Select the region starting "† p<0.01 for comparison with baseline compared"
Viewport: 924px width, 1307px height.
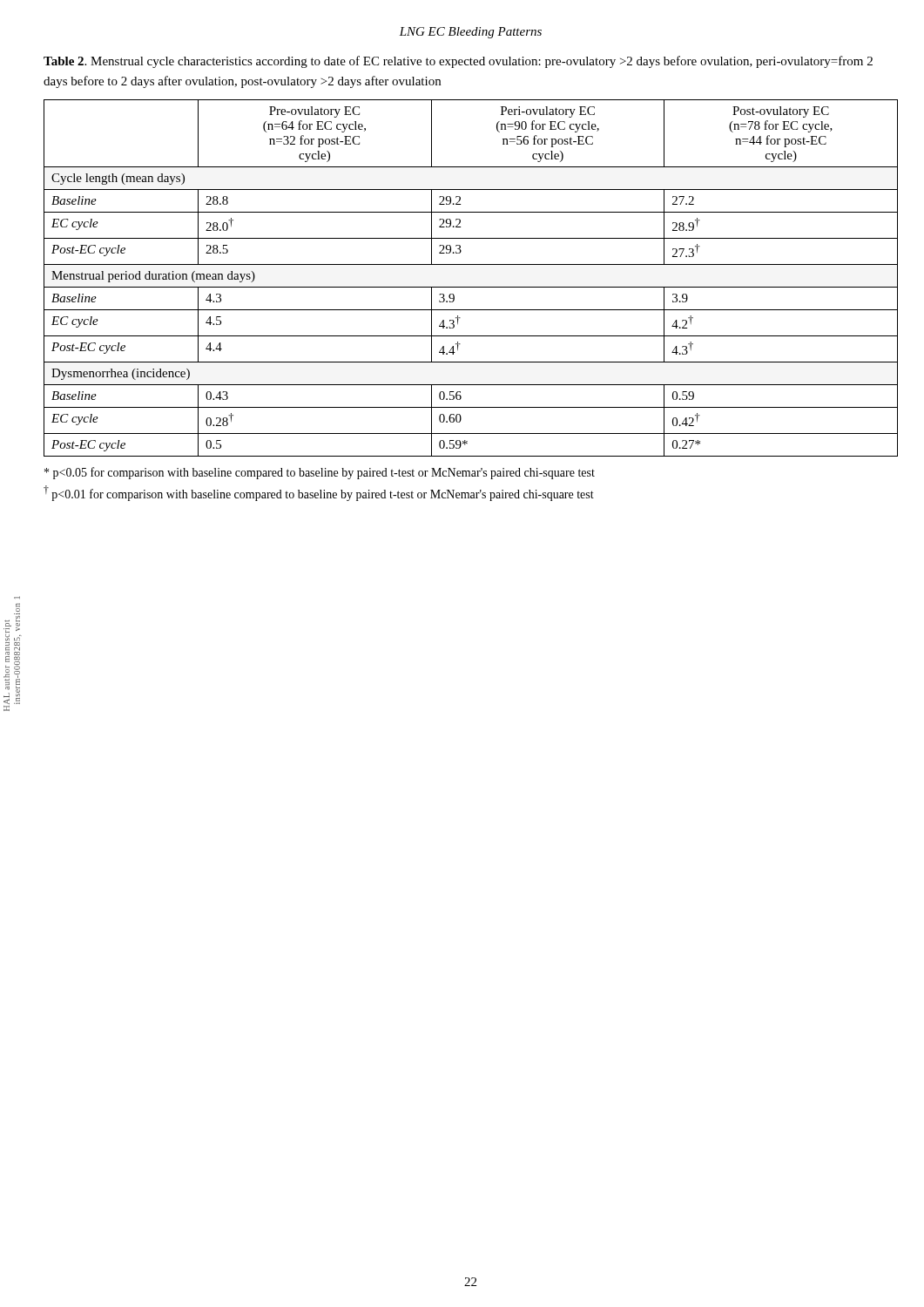(319, 493)
